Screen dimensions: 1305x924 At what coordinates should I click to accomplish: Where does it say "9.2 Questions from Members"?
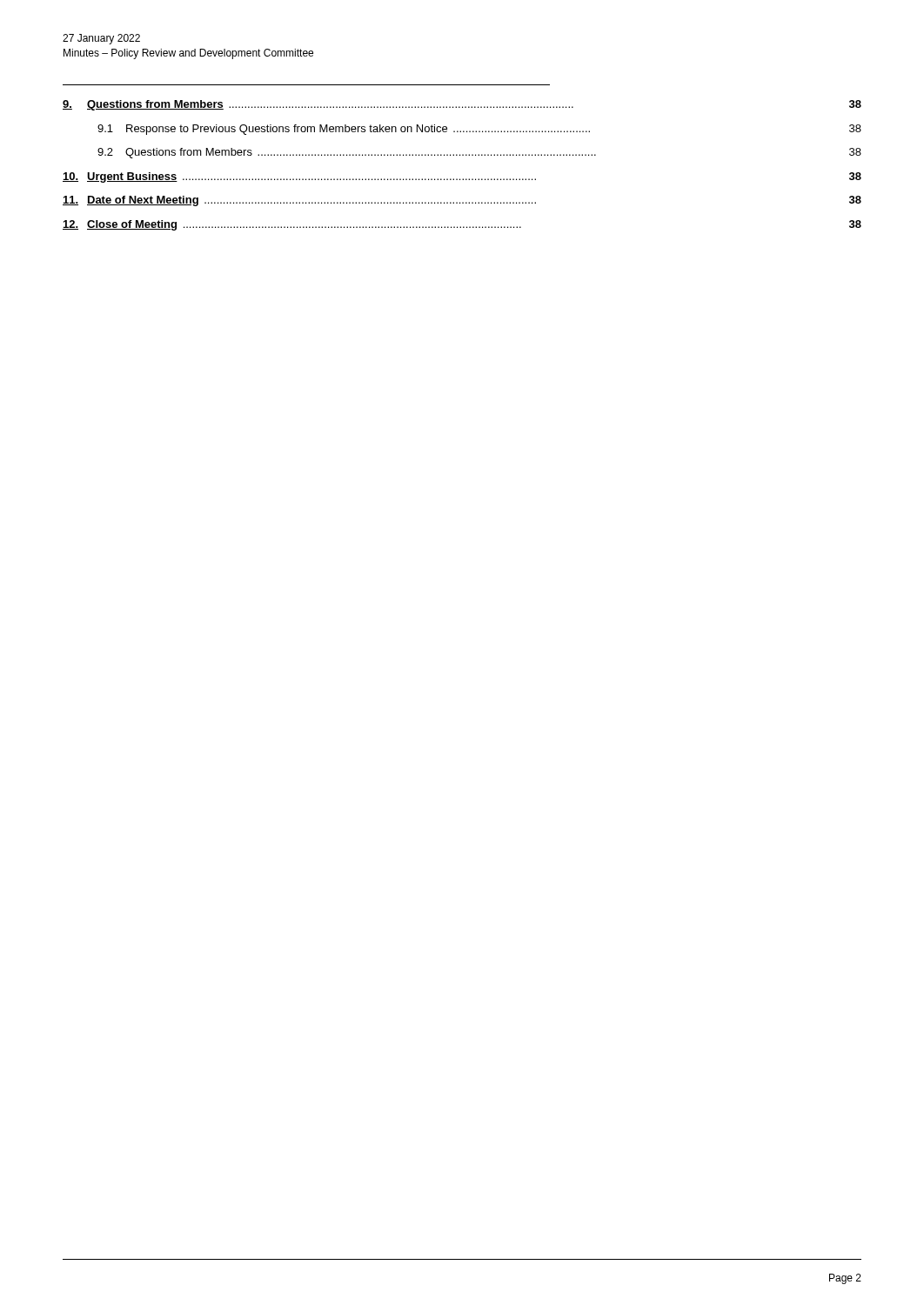479,152
